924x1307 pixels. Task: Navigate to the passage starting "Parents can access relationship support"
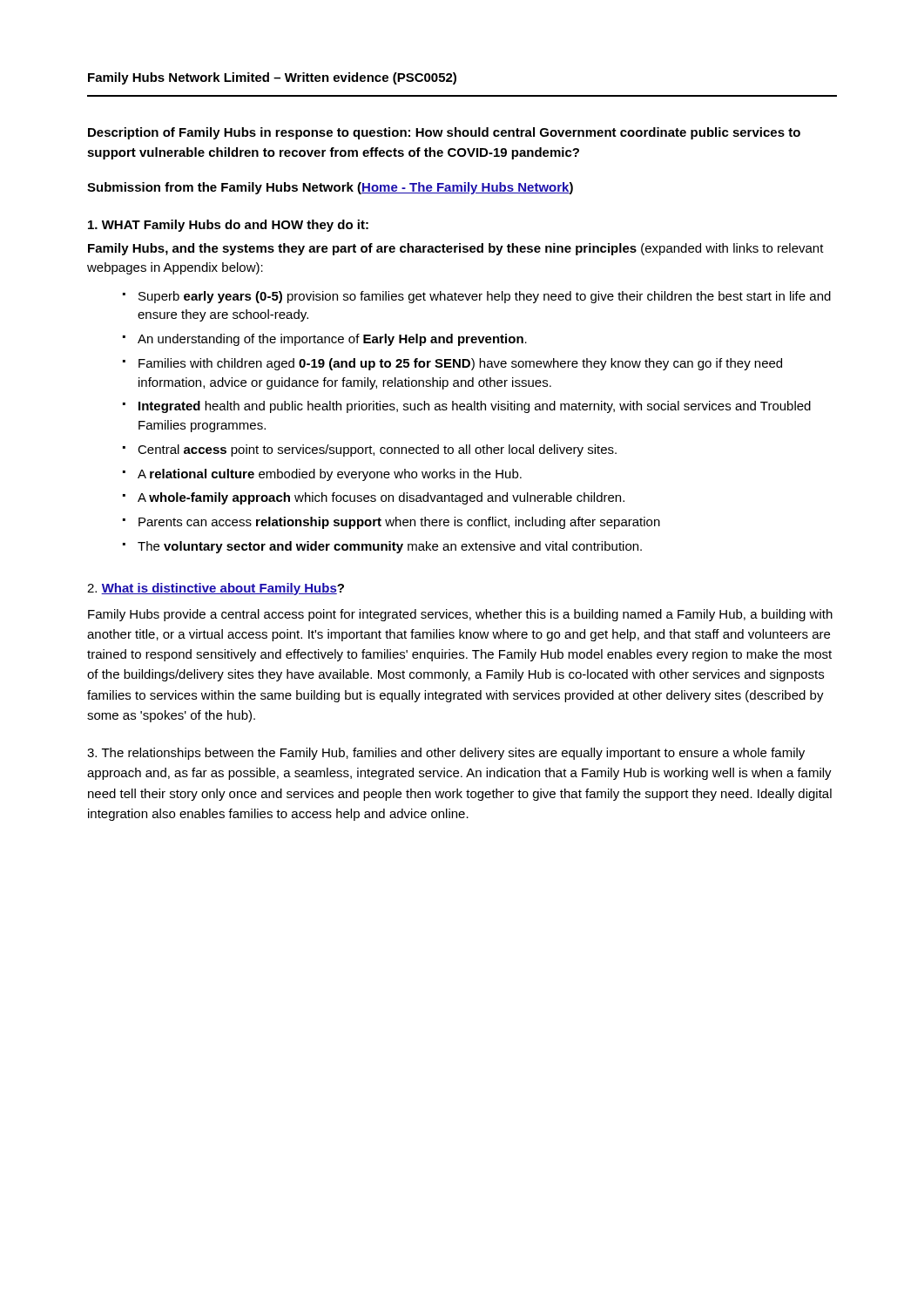[x=399, y=521]
